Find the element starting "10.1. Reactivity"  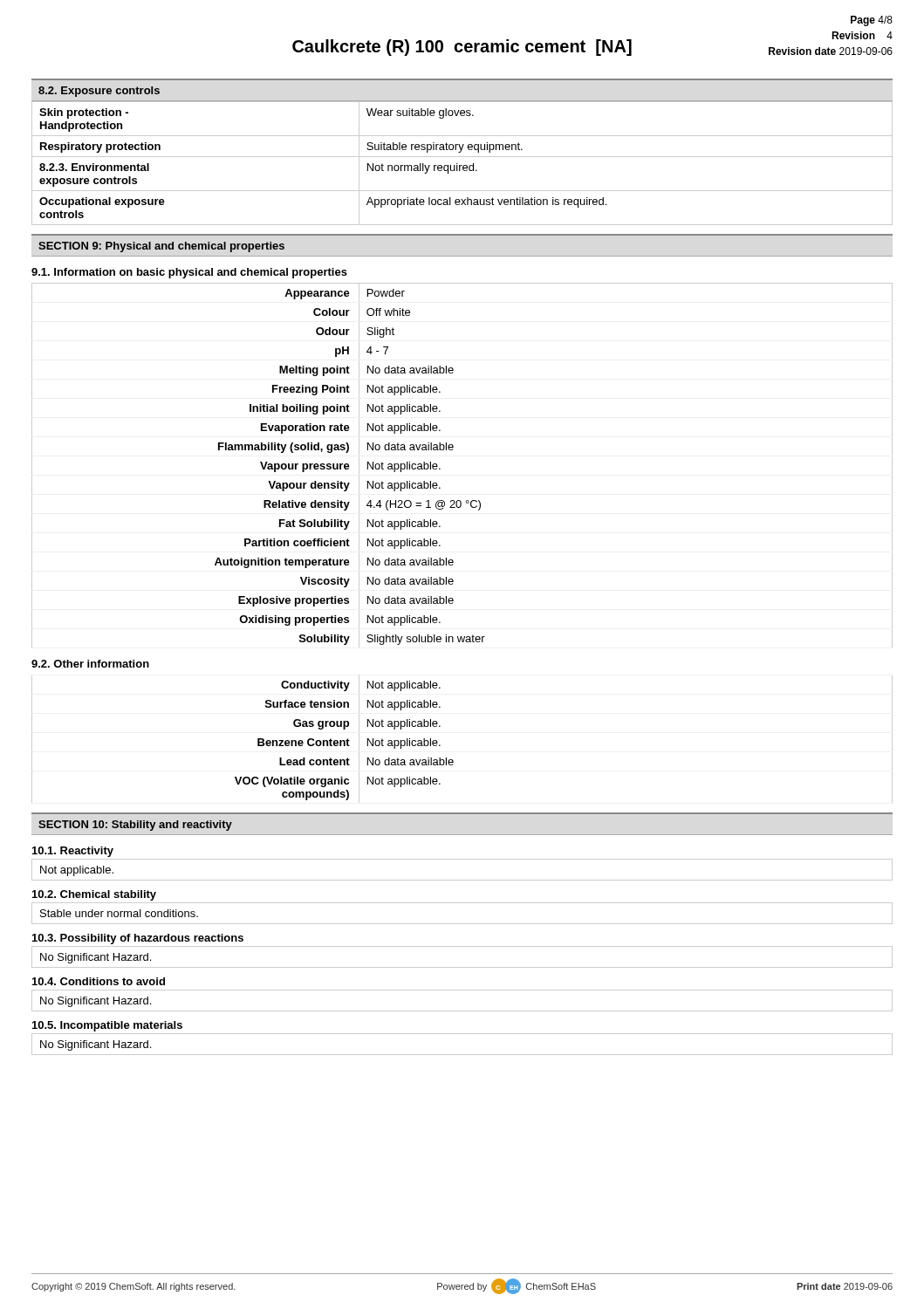(x=72, y=850)
